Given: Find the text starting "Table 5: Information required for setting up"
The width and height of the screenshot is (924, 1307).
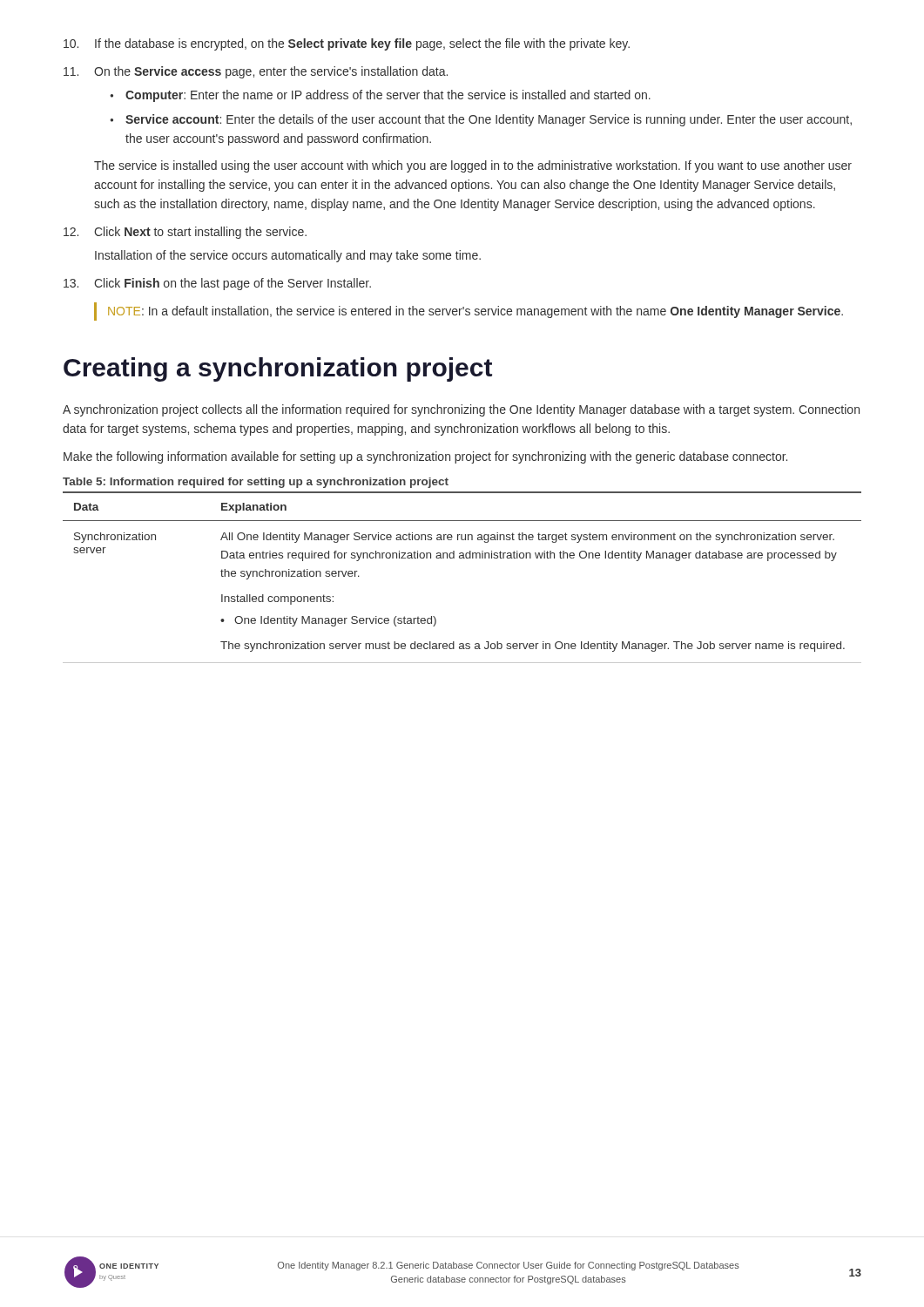Looking at the screenshot, I should pos(256,482).
